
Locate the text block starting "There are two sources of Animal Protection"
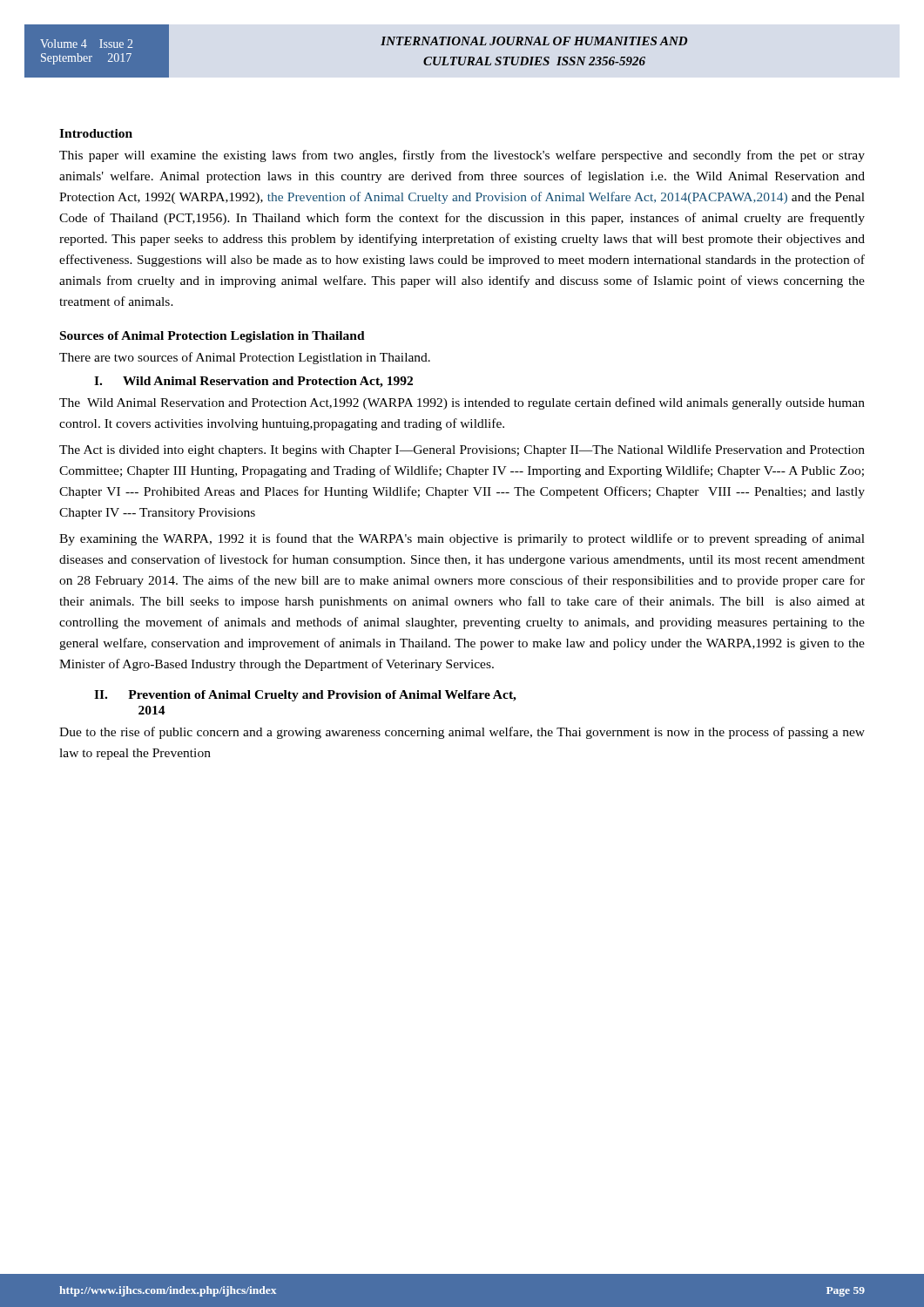pyautogui.click(x=245, y=357)
